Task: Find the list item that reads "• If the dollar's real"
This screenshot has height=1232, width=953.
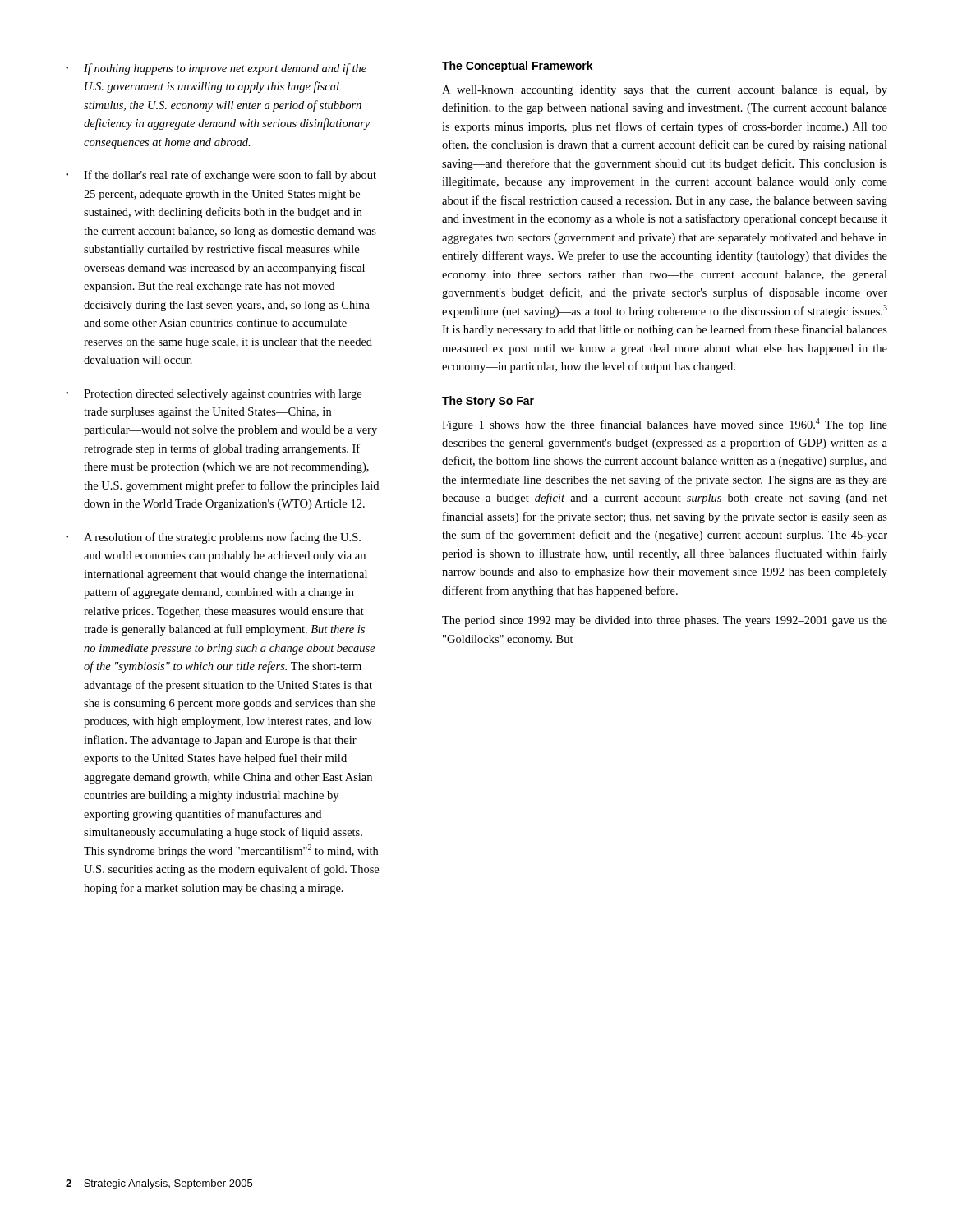Action: pyautogui.click(x=223, y=268)
